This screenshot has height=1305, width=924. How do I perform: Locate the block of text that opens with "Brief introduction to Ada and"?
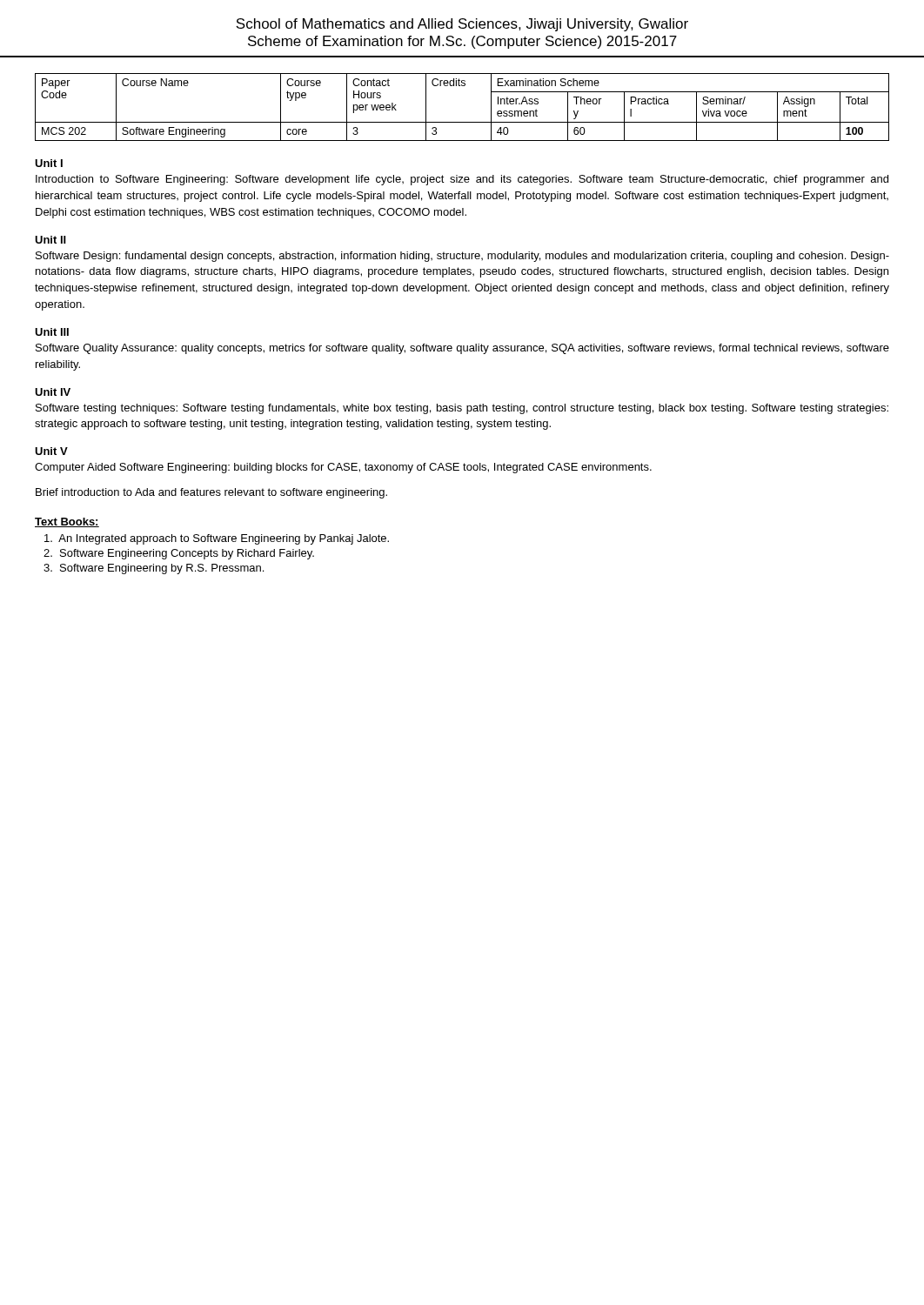coord(212,492)
